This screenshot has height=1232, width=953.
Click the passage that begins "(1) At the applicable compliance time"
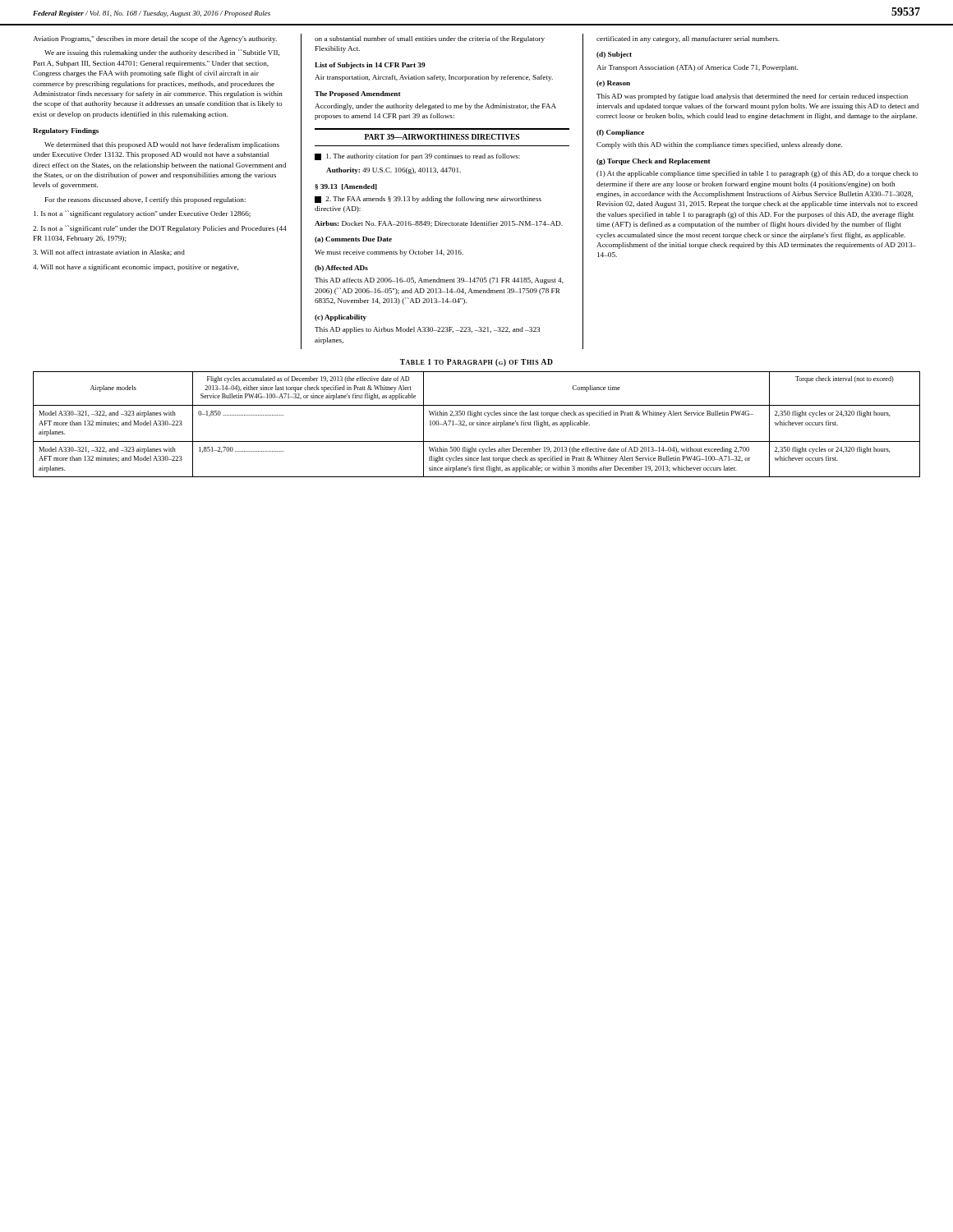tap(758, 214)
